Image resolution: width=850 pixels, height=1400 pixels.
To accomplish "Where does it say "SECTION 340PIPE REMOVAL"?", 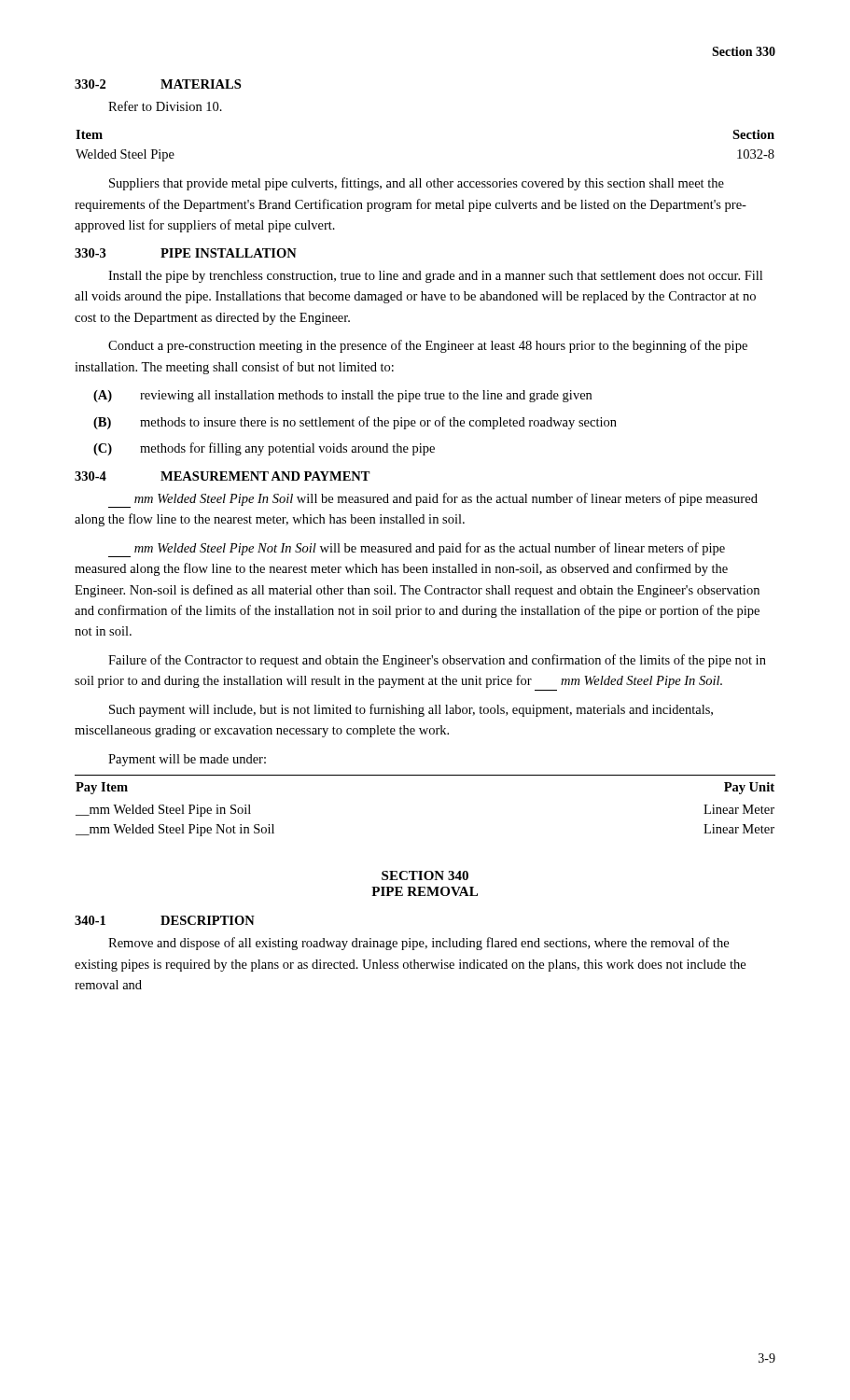I will (425, 884).
